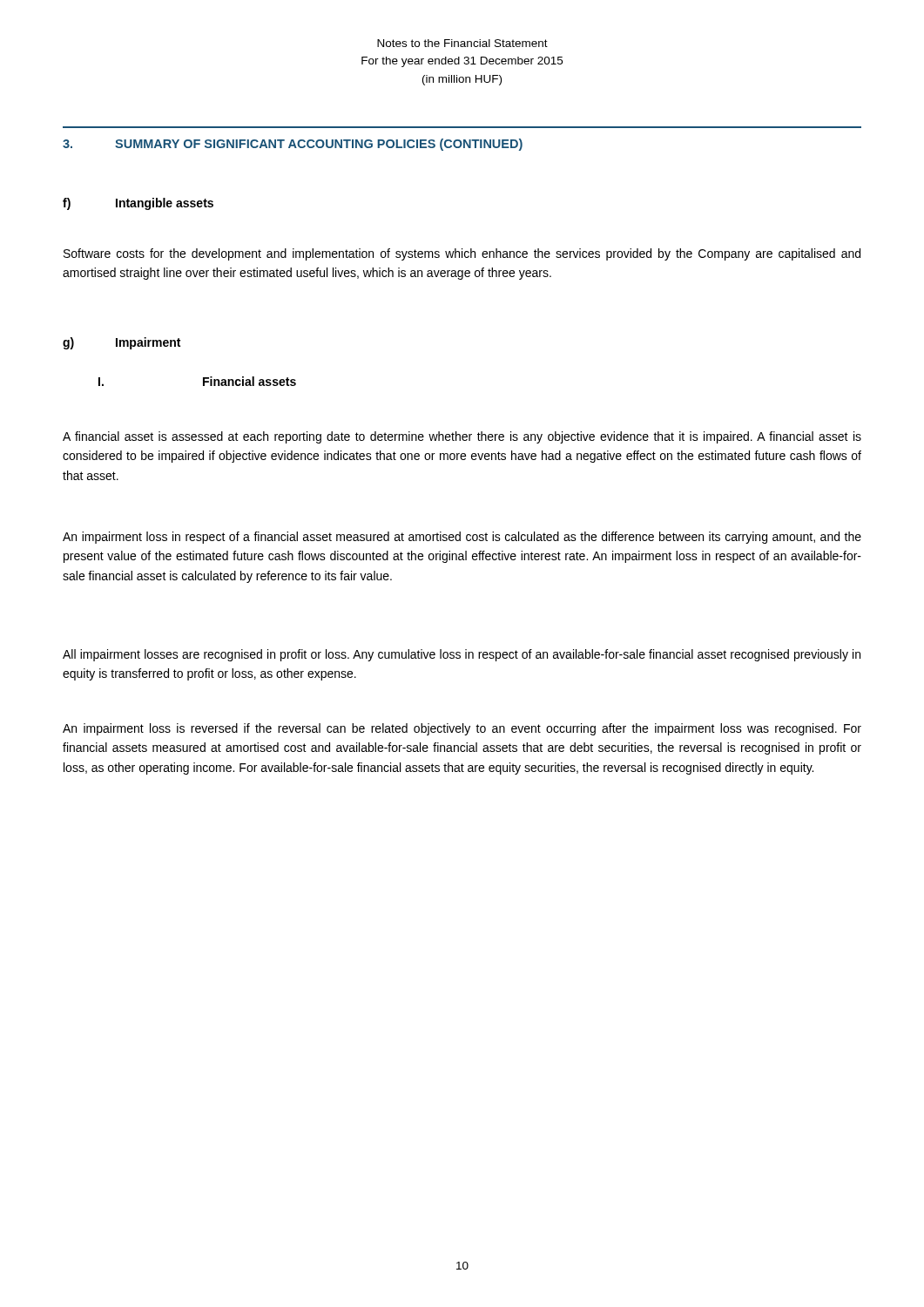Image resolution: width=924 pixels, height=1307 pixels.
Task: Point to "f) Intangible assets"
Action: coord(138,203)
